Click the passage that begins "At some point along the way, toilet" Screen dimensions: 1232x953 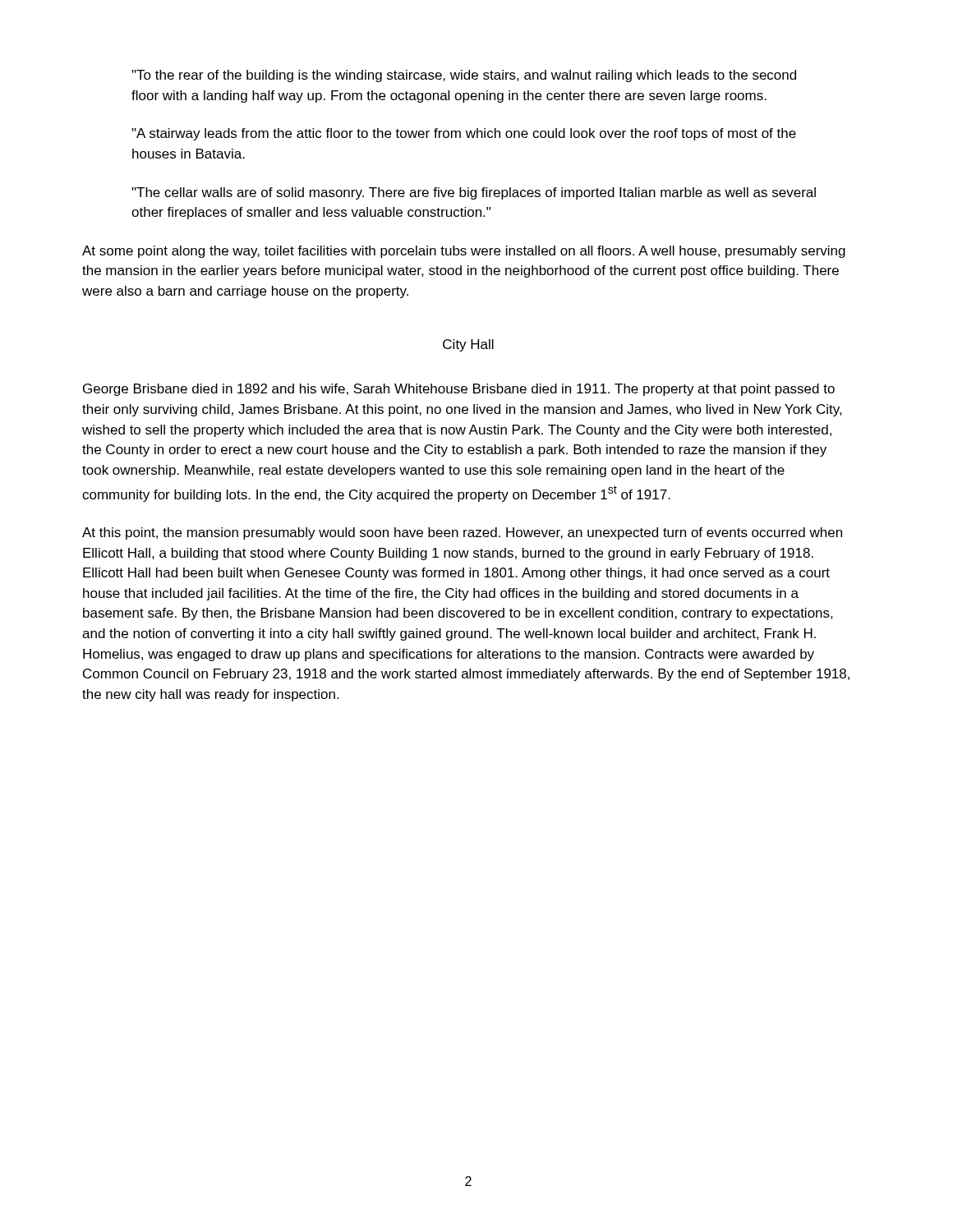pos(464,271)
